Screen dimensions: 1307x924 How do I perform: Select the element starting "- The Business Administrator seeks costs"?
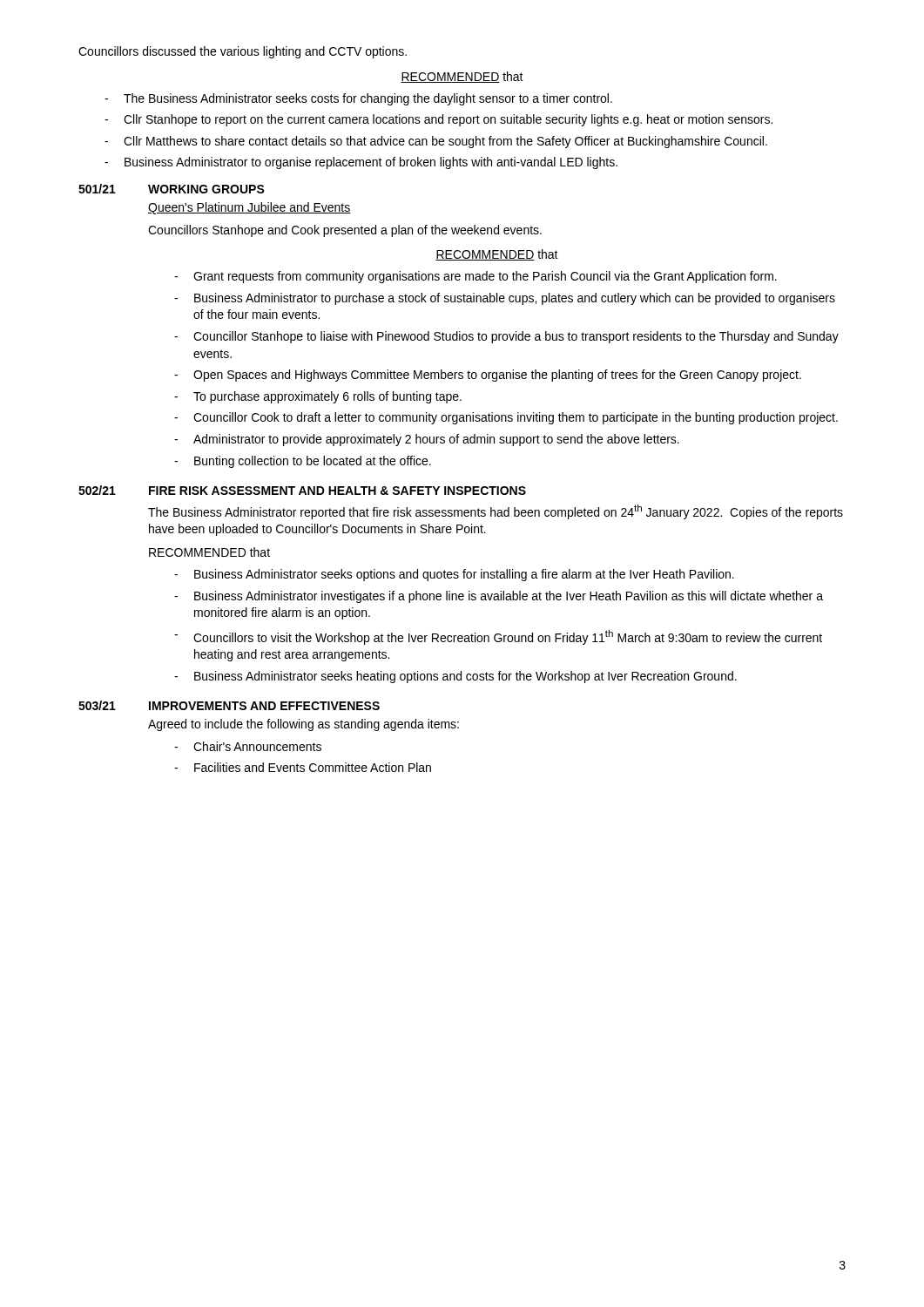click(475, 99)
